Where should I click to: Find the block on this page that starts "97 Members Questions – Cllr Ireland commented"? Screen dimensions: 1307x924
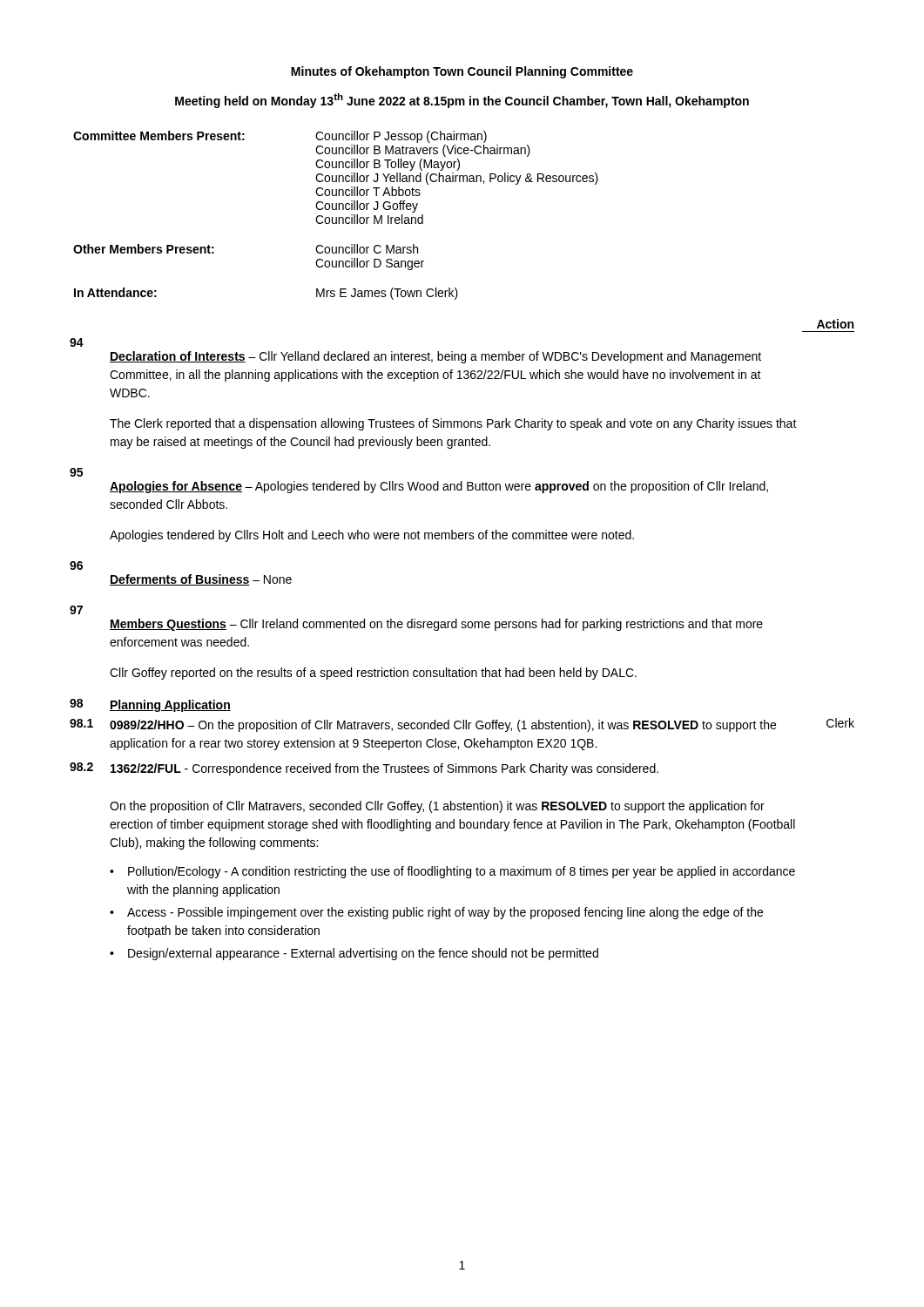coord(76,610)
